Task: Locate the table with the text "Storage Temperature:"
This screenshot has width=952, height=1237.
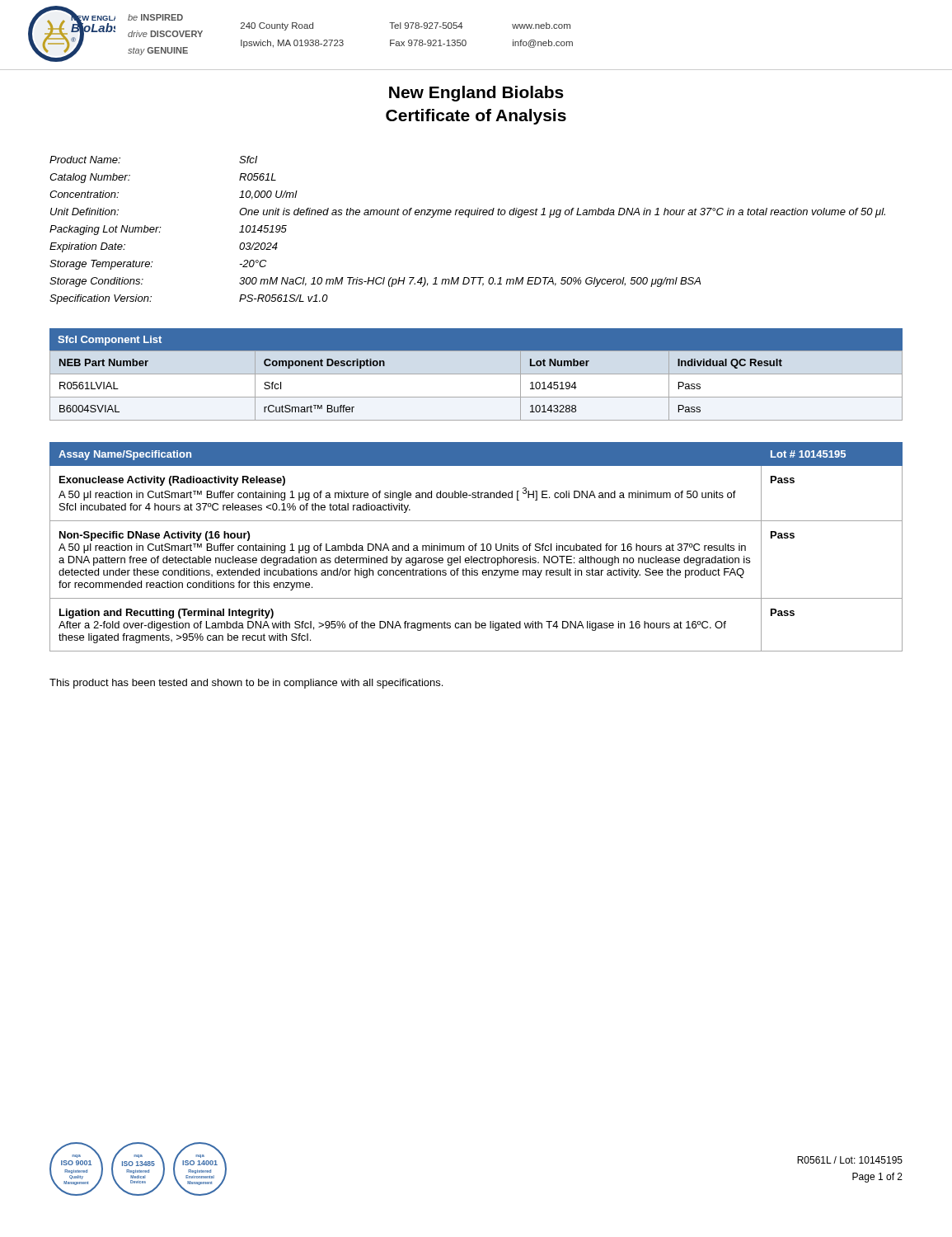Action: point(476,229)
